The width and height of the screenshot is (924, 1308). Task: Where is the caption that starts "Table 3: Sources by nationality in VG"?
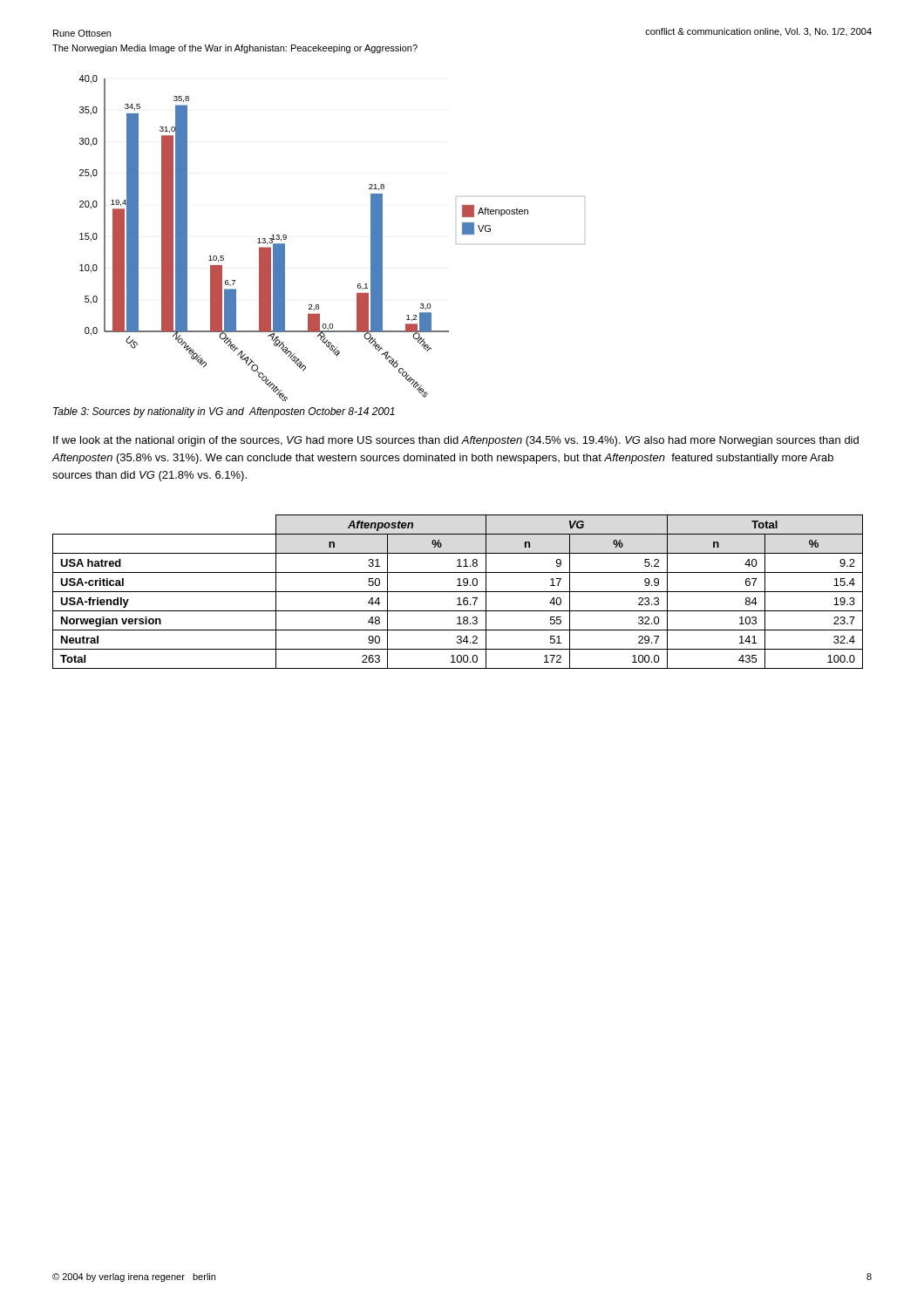pyautogui.click(x=224, y=412)
